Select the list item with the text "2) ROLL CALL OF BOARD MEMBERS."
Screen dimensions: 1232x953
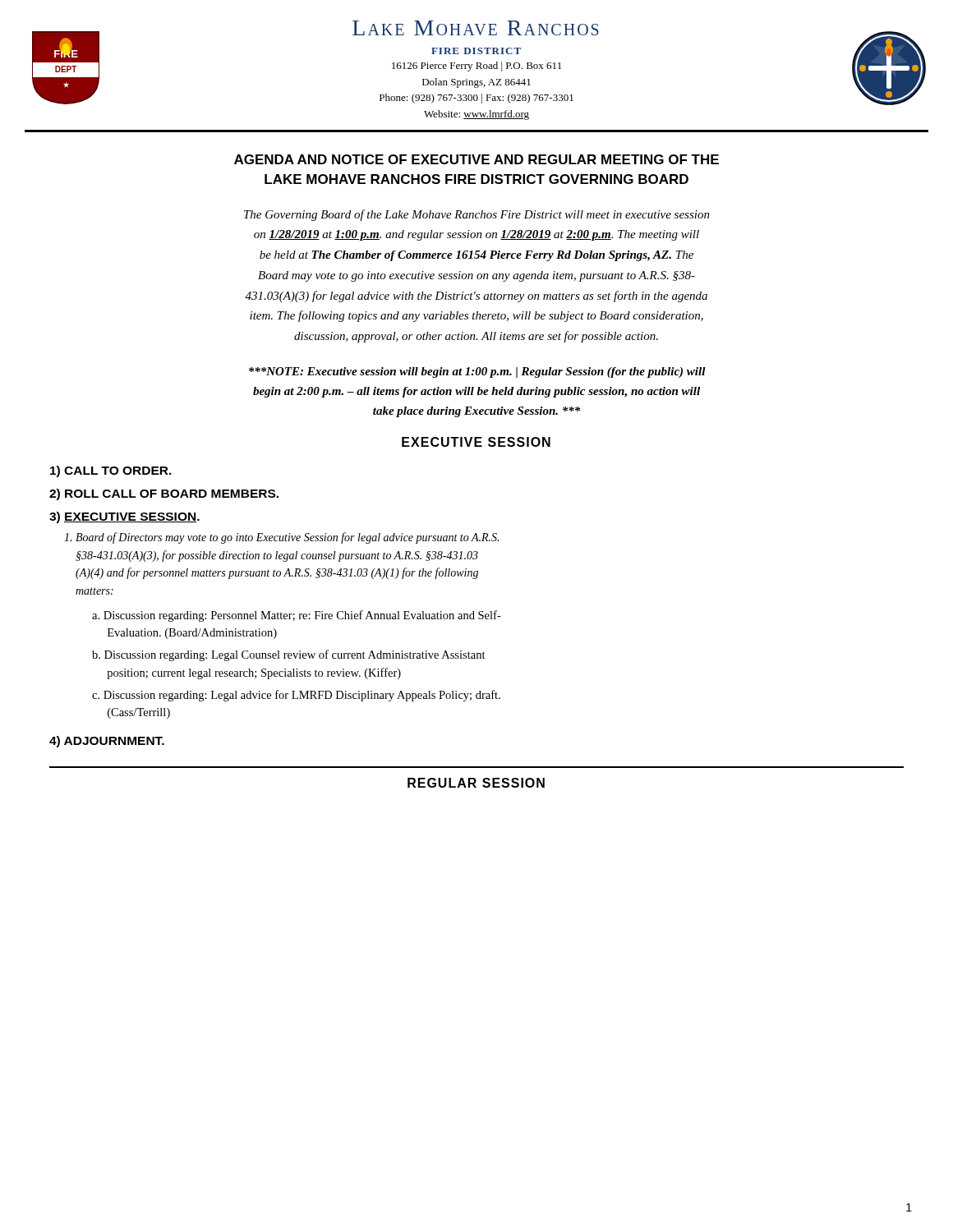click(164, 493)
